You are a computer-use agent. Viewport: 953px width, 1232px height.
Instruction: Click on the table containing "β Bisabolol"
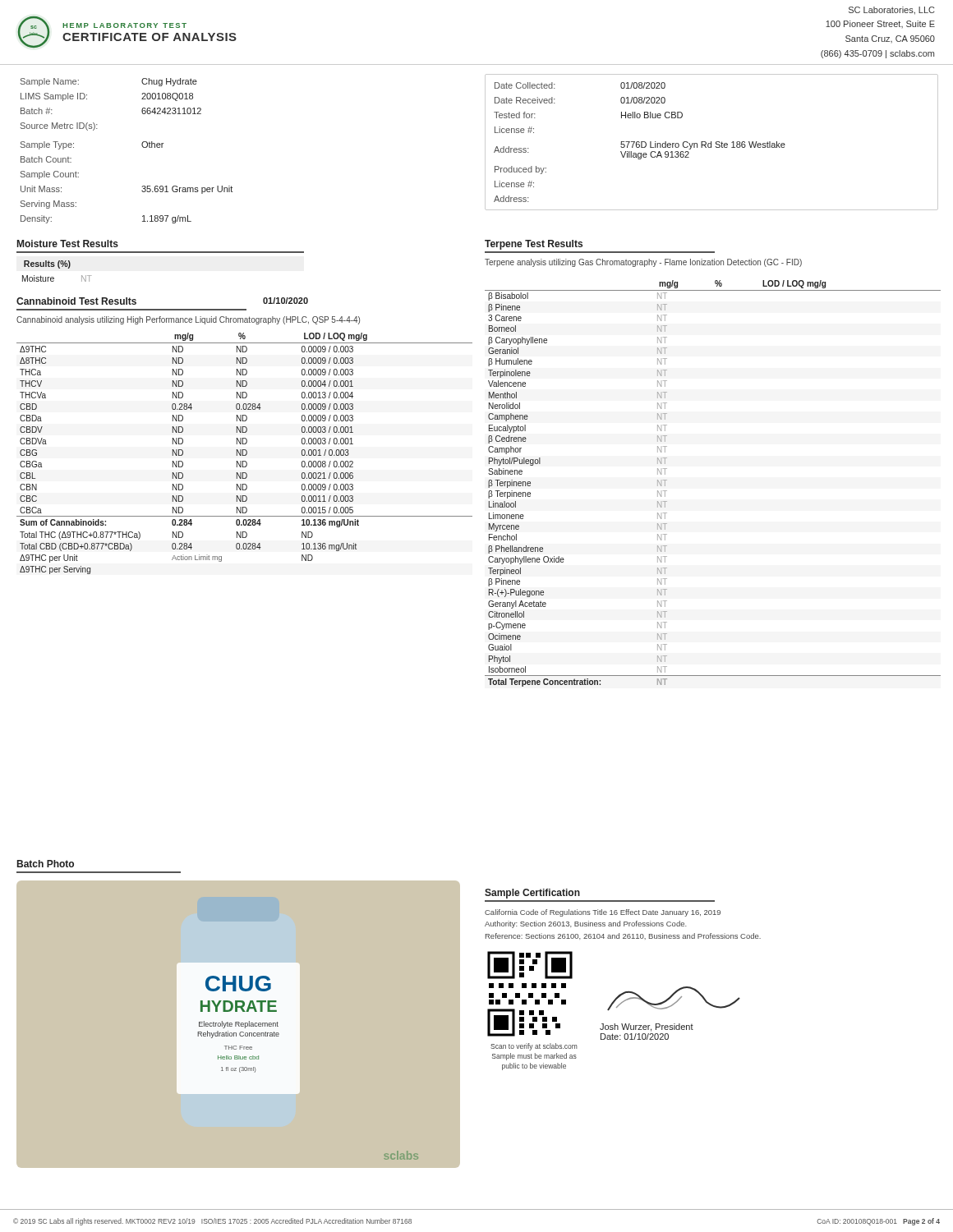713,483
